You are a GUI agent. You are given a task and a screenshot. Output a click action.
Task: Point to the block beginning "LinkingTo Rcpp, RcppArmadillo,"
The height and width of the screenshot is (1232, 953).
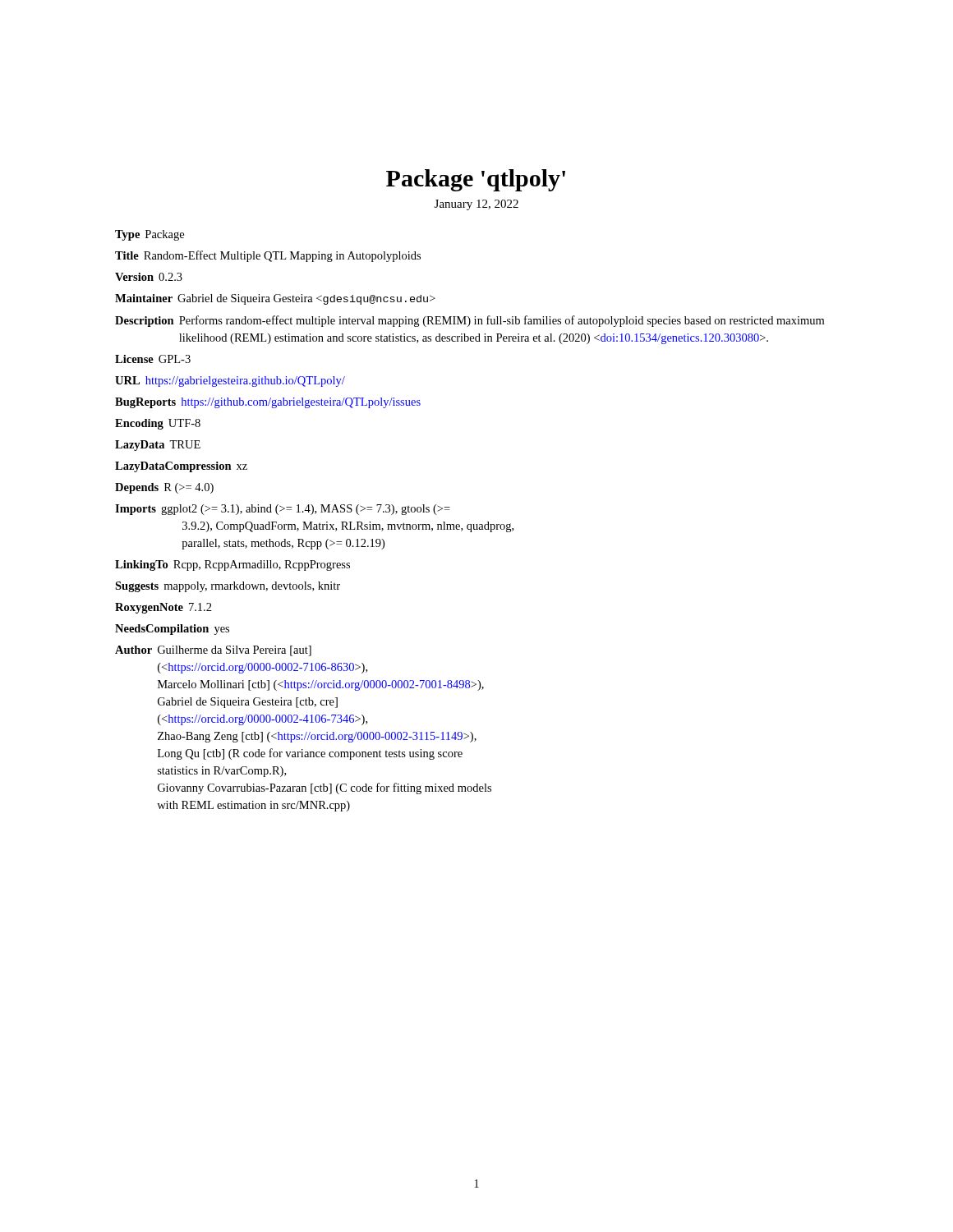tap(232, 565)
